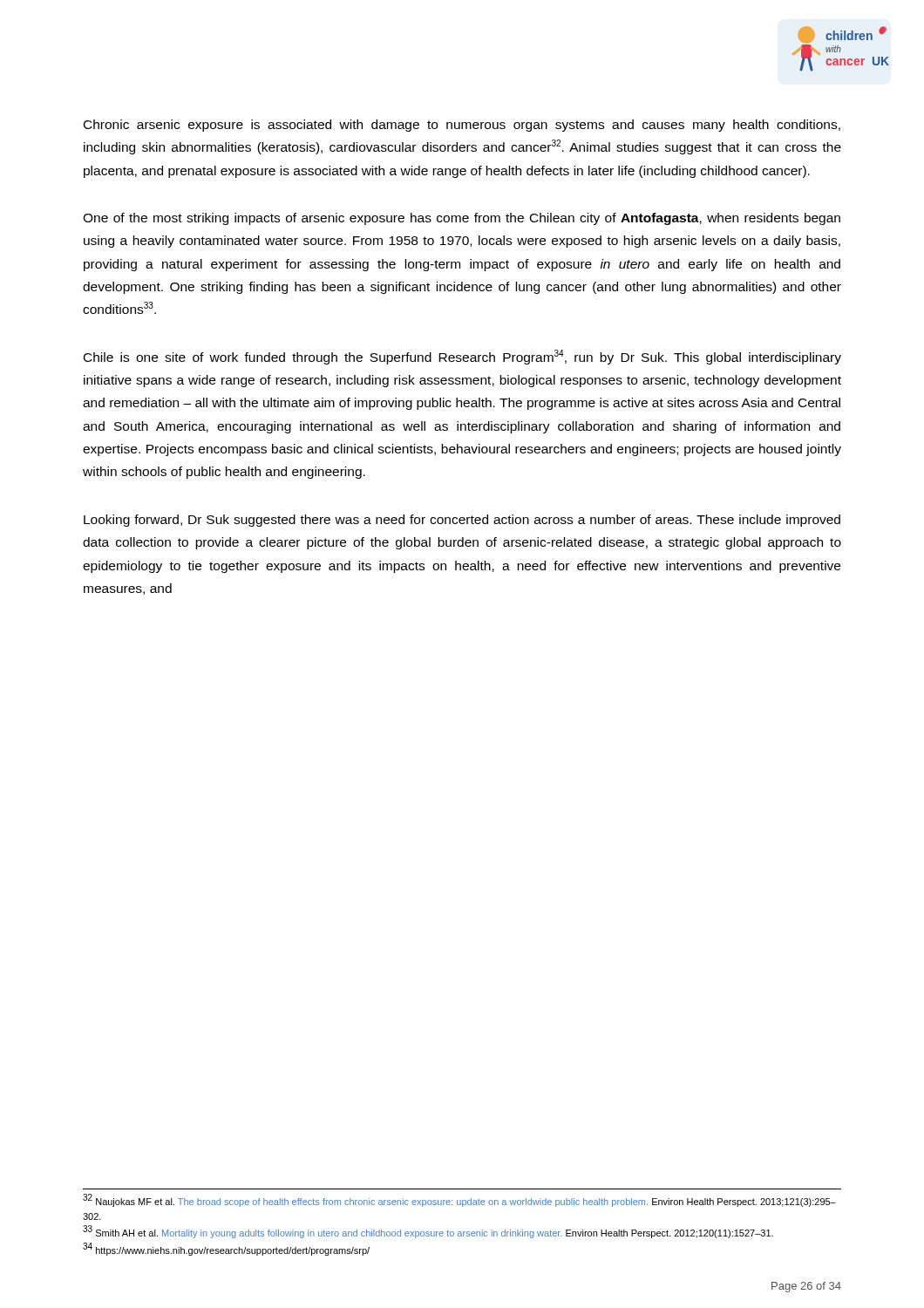The width and height of the screenshot is (924, 1308).
Task: Click on the text block that reads "Chile is one site of work funded through"
Action: (462, 414)
